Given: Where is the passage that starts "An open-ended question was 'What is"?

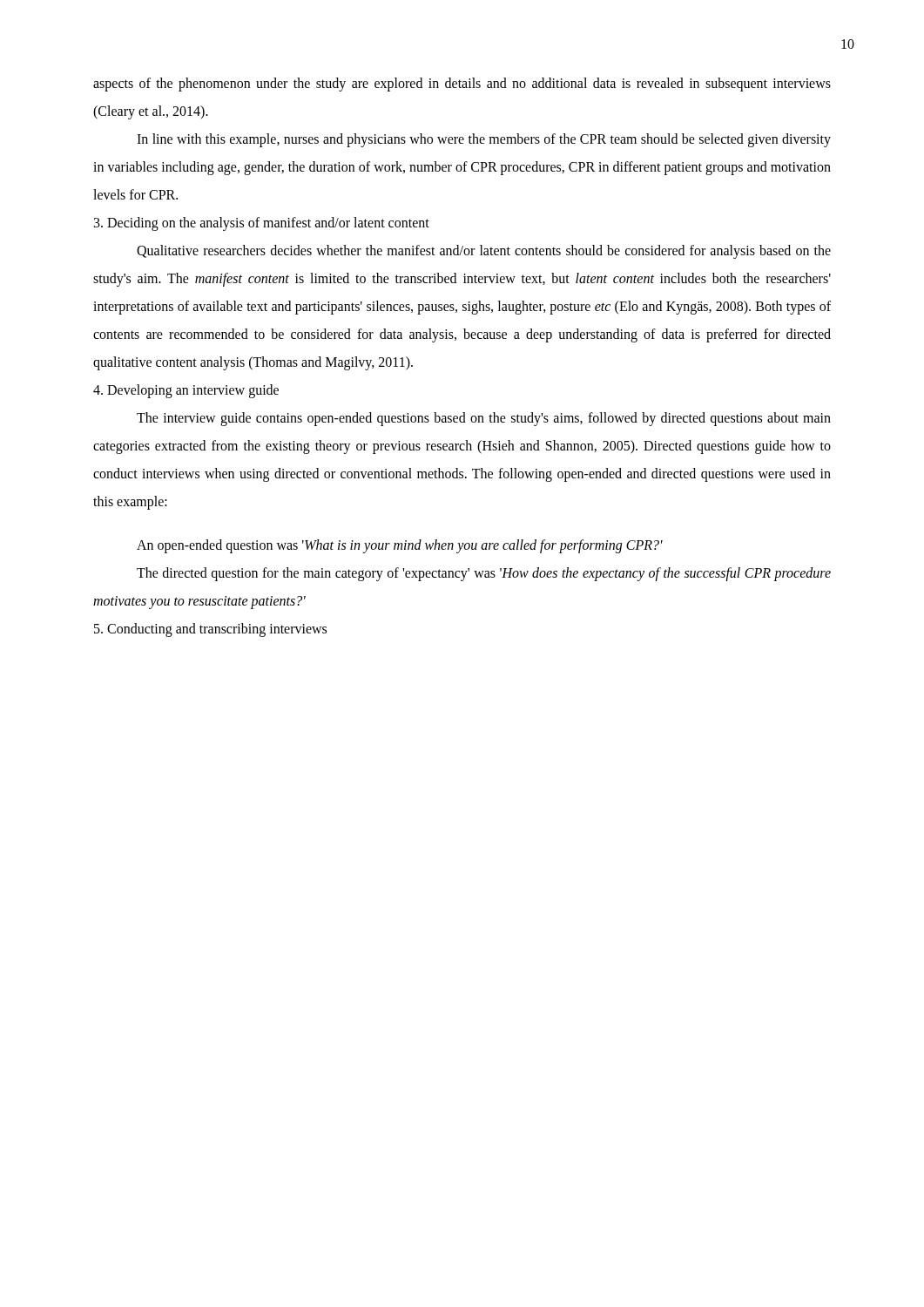Looking at the screenshot, I should point(462,545).
